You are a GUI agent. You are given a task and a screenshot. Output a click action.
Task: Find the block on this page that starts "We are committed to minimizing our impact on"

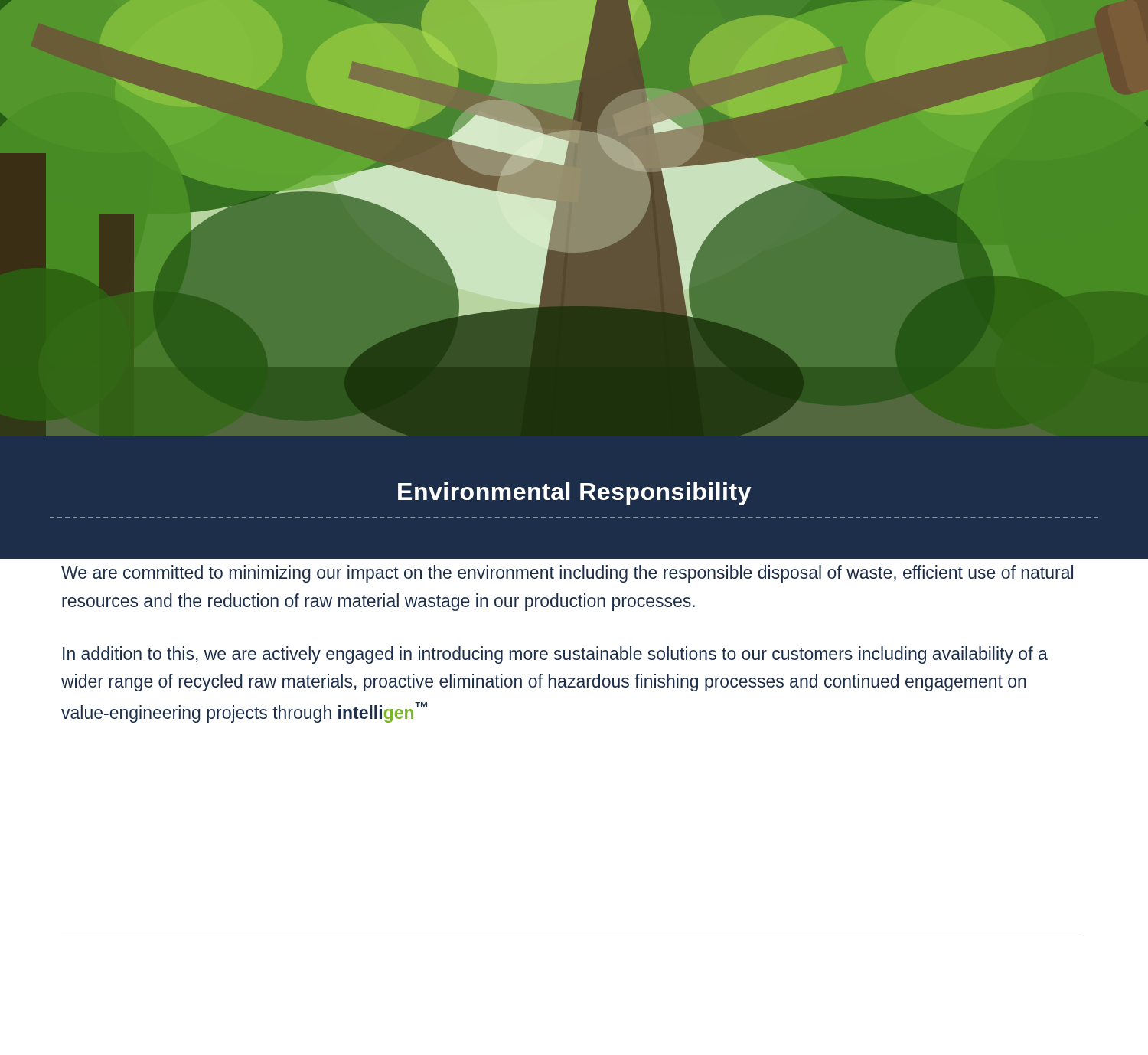coord(568,587)
